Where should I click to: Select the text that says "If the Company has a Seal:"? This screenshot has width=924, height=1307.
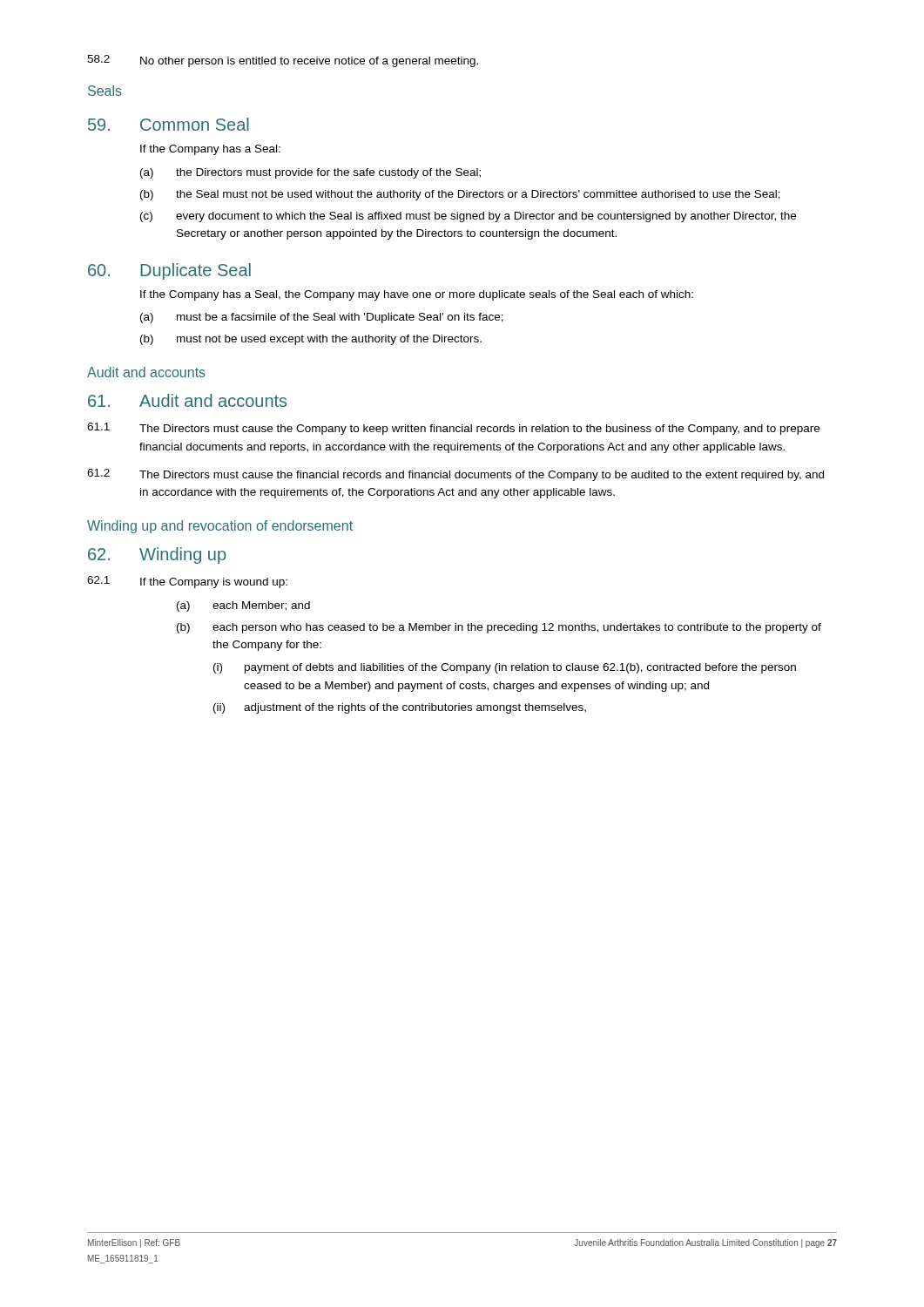[210, 149]
